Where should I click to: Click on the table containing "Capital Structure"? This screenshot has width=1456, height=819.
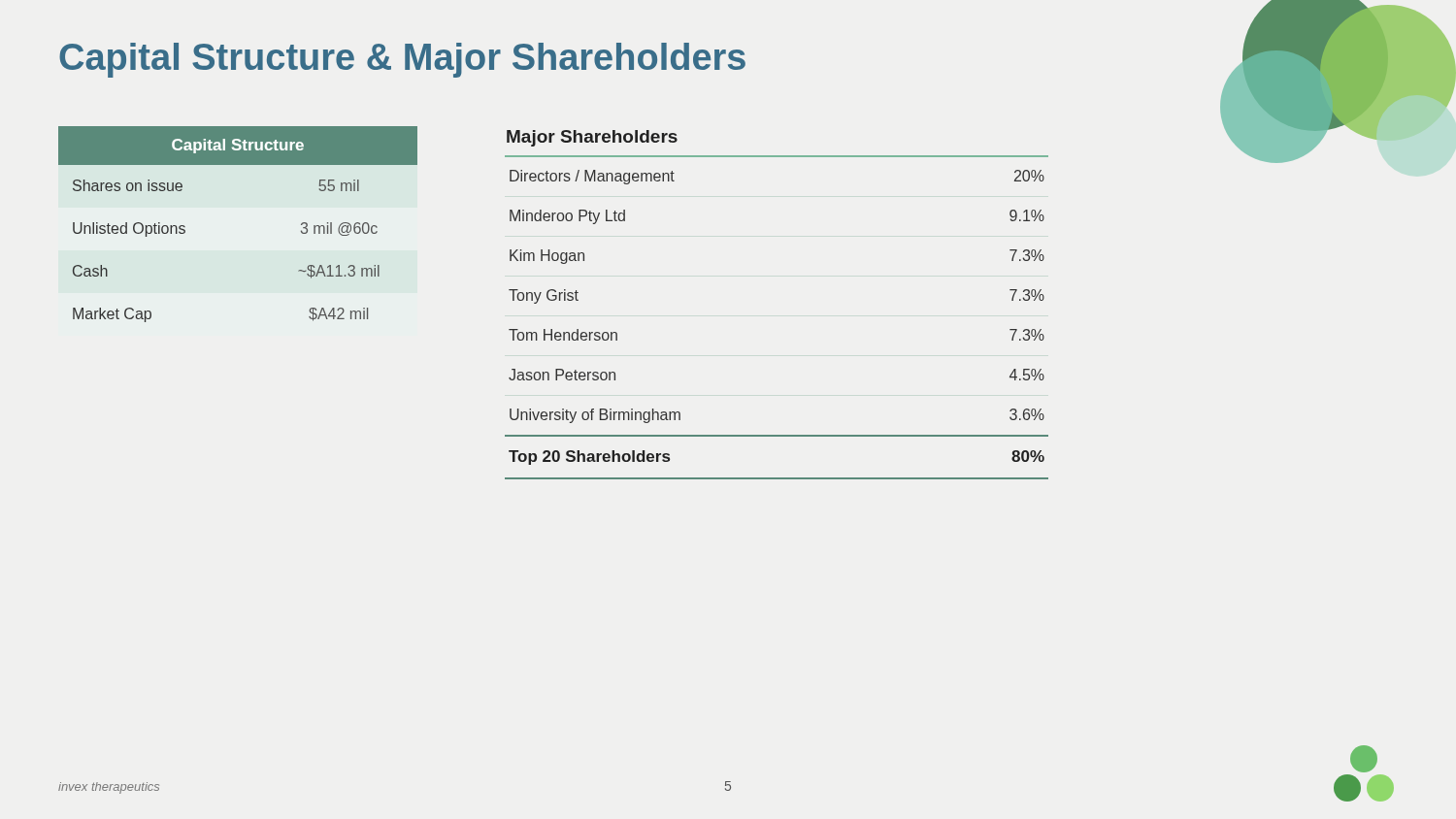238,231
